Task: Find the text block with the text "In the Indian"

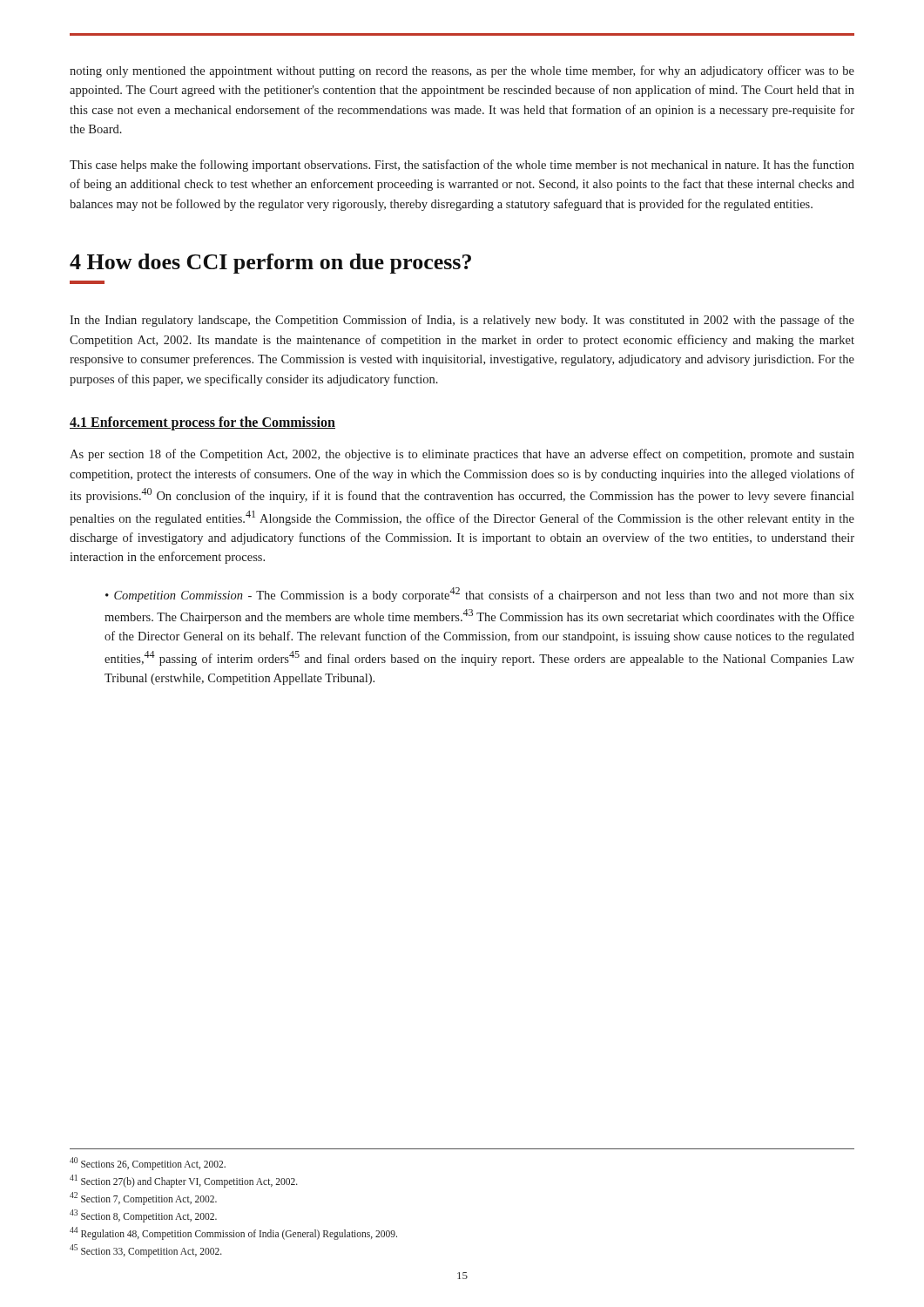Action: click(462, 349)
